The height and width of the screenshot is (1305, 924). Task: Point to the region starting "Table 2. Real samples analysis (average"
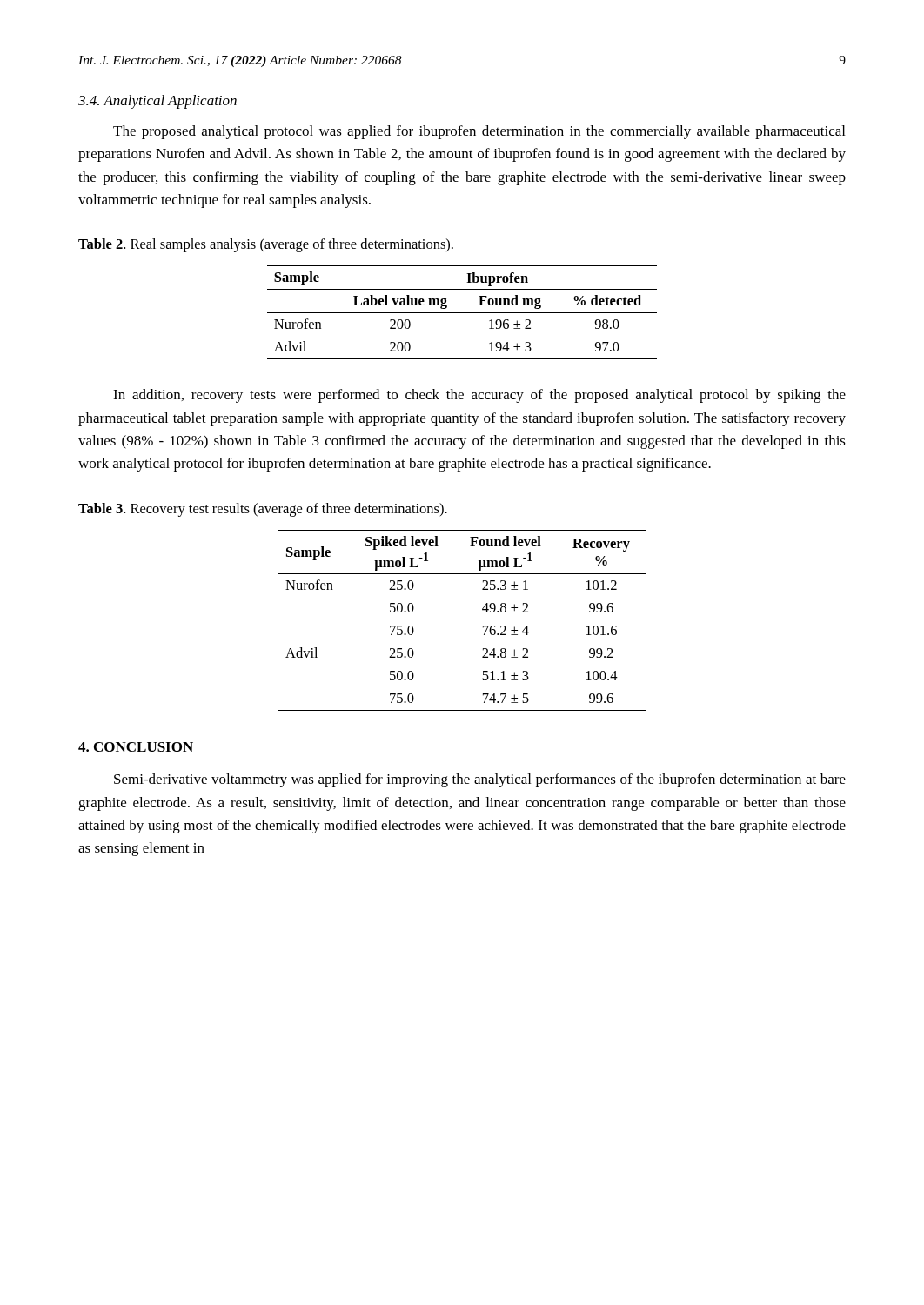click(266, 244)
